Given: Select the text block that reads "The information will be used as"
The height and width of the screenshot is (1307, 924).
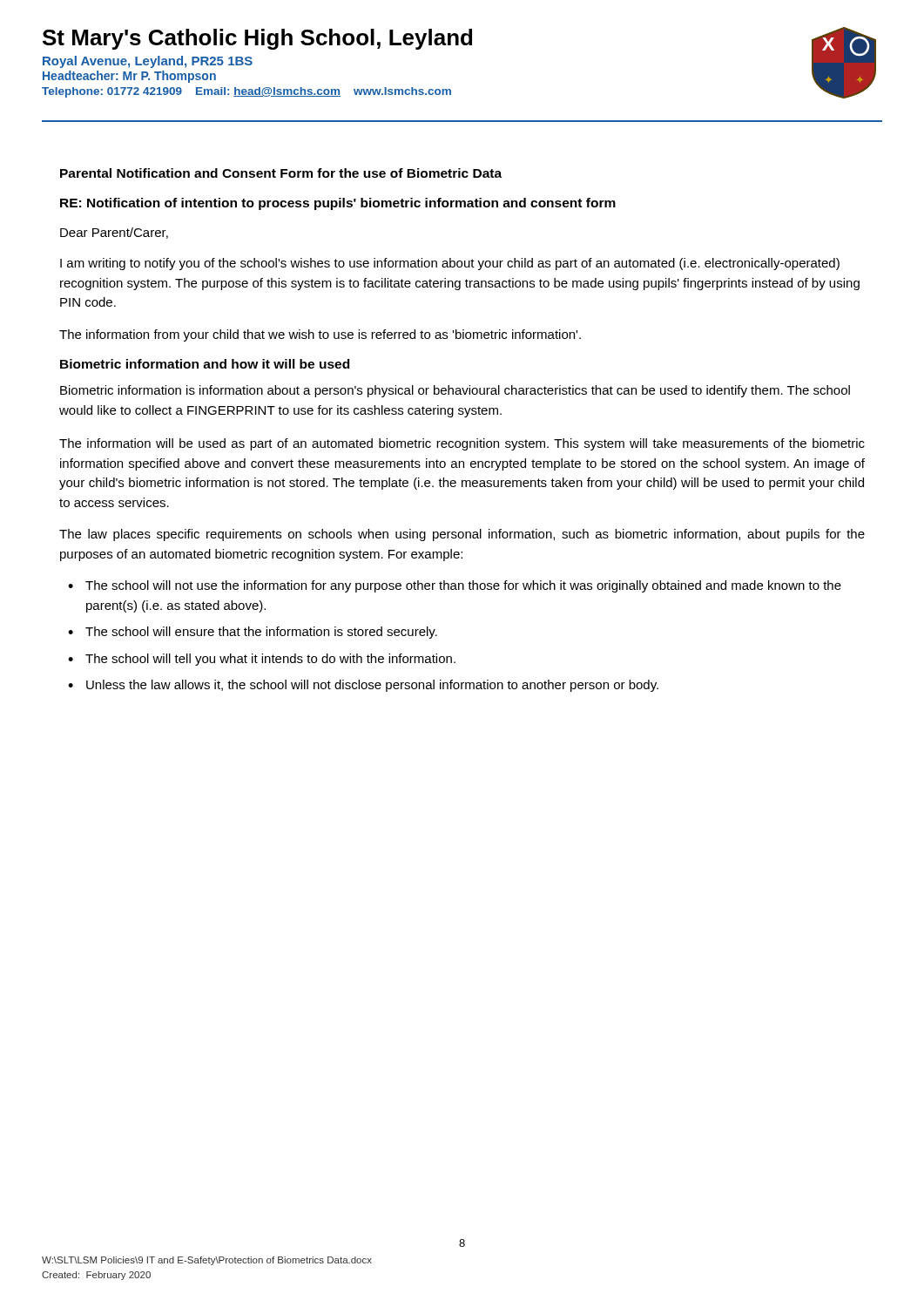Looking at the screenshot, I should pyautogui.click(x=462, y=472).
